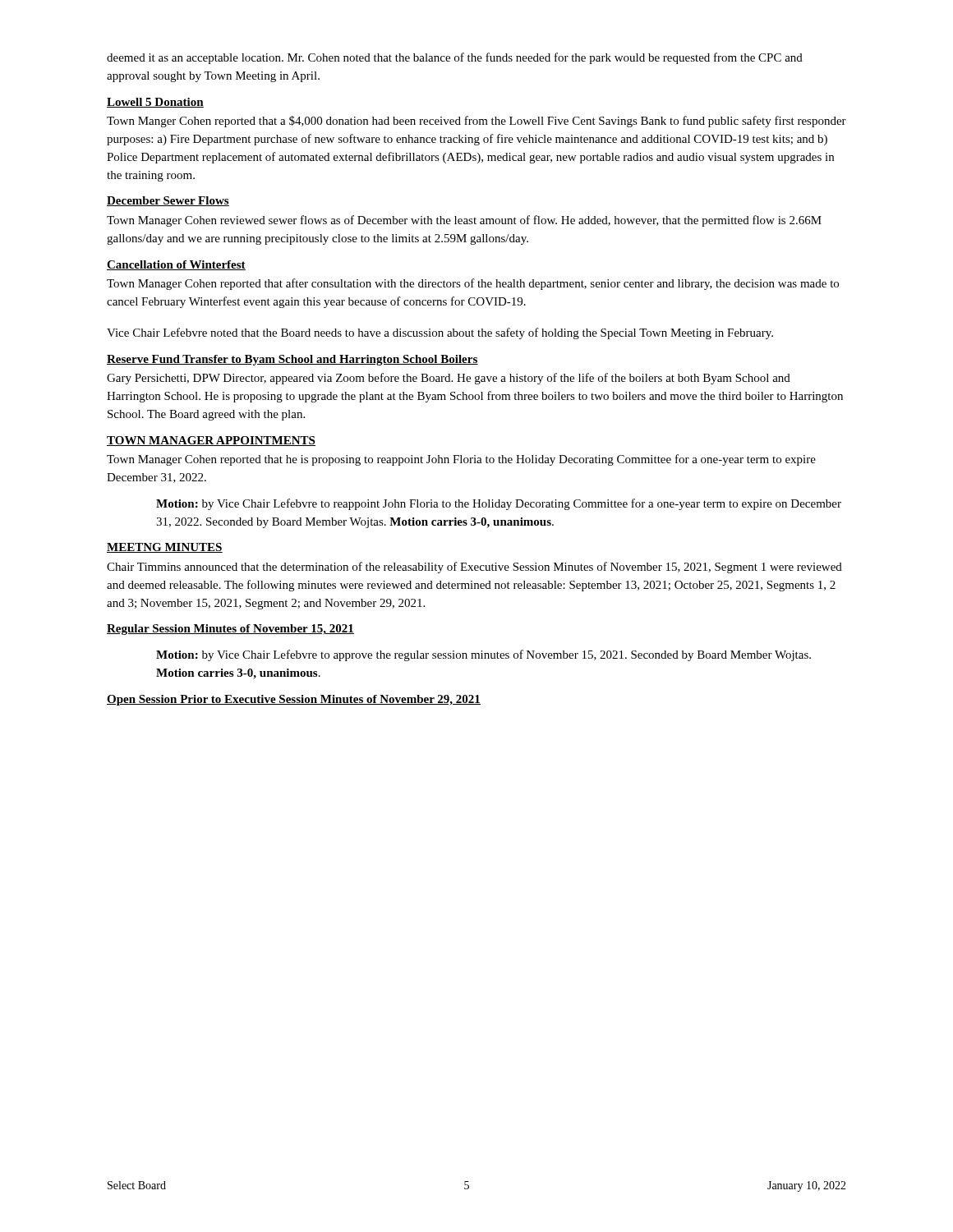The height and width of the screenshot is (1232, 953).
Task: Find the block on this page that starts "Motion: by Vice Chair Lefebvre to reappoint John"
Action: tap(499, 512)
